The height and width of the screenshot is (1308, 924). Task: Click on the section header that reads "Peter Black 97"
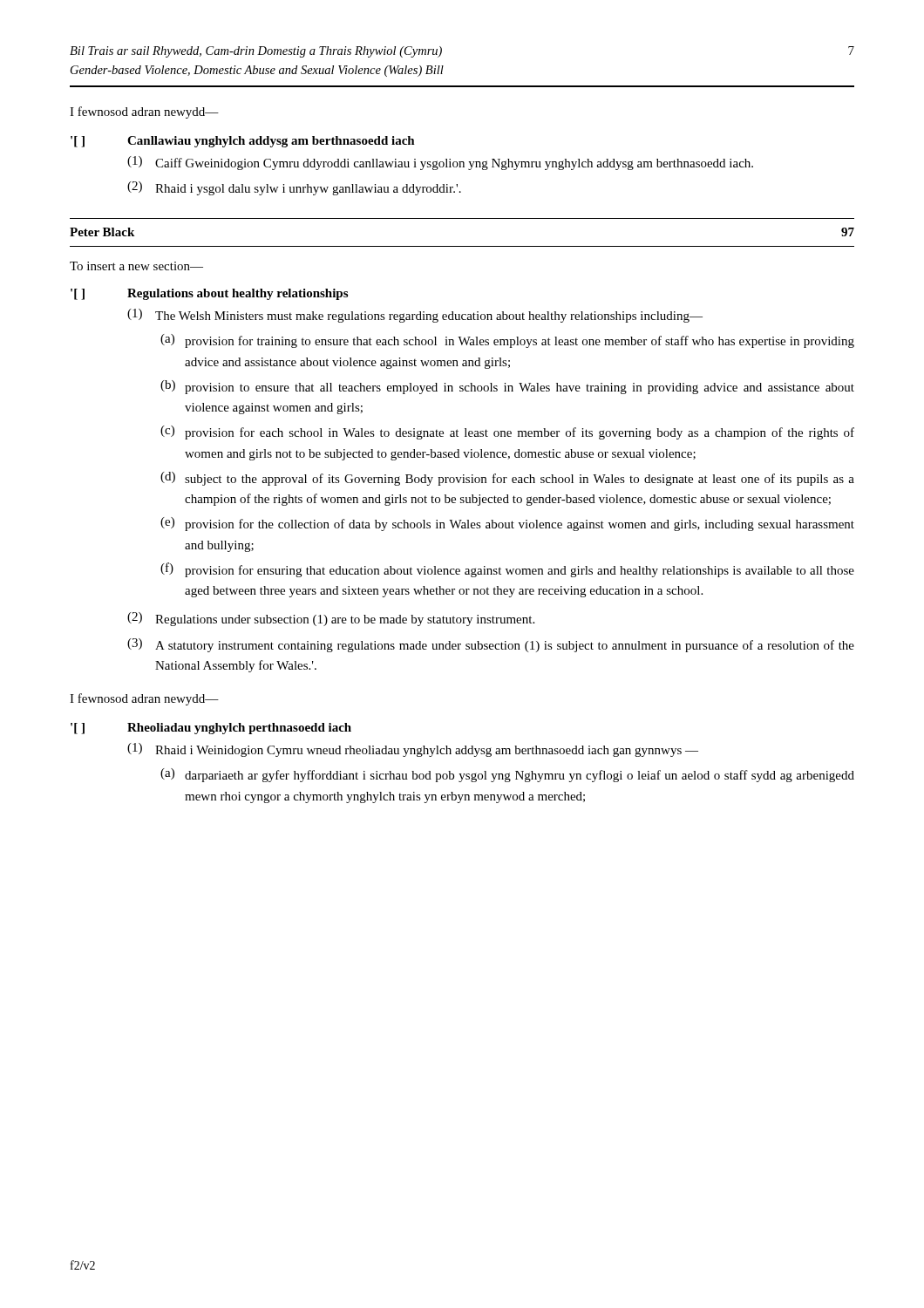coord(107,232)
